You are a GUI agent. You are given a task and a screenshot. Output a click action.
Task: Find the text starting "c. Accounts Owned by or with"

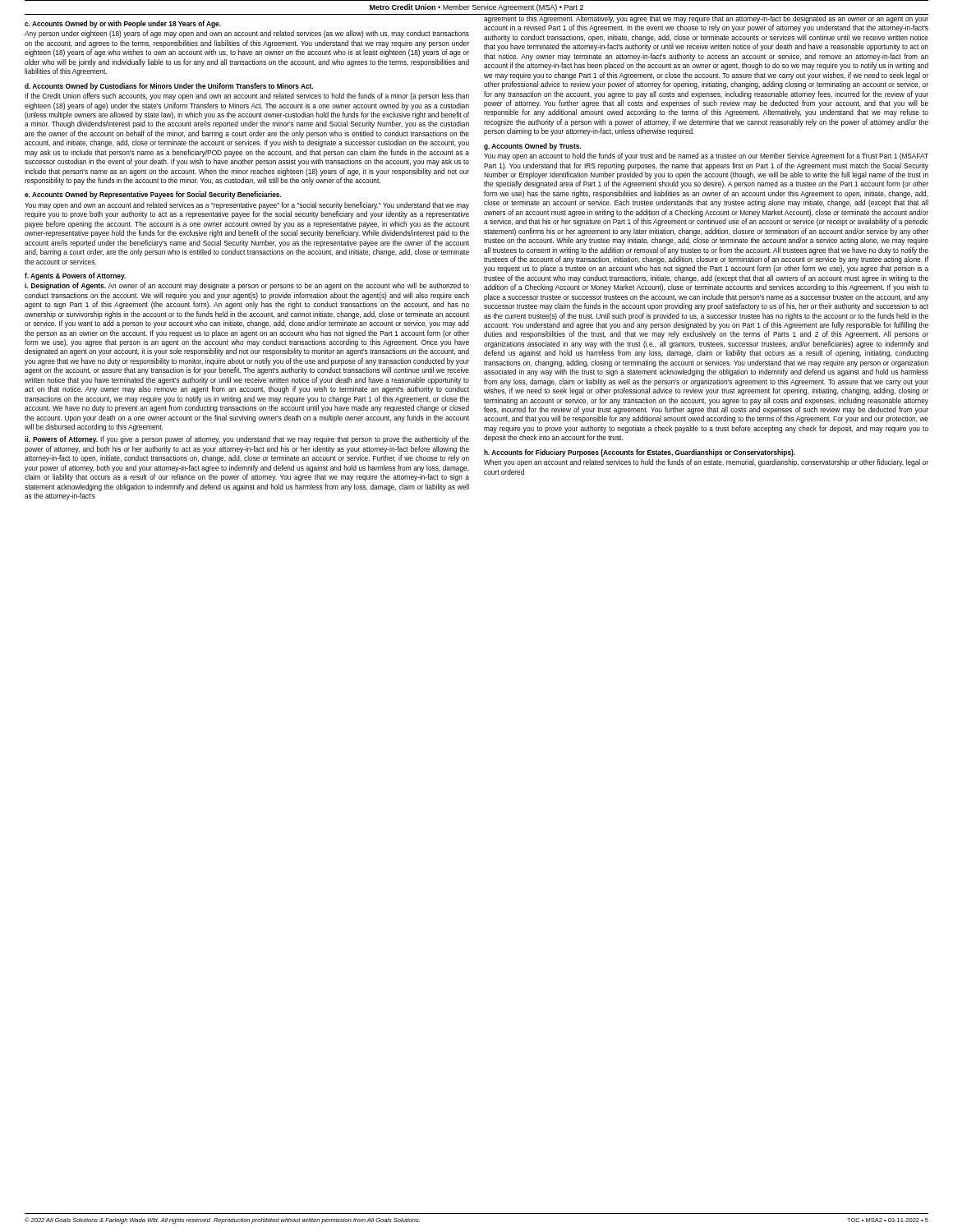pos(123,24)
